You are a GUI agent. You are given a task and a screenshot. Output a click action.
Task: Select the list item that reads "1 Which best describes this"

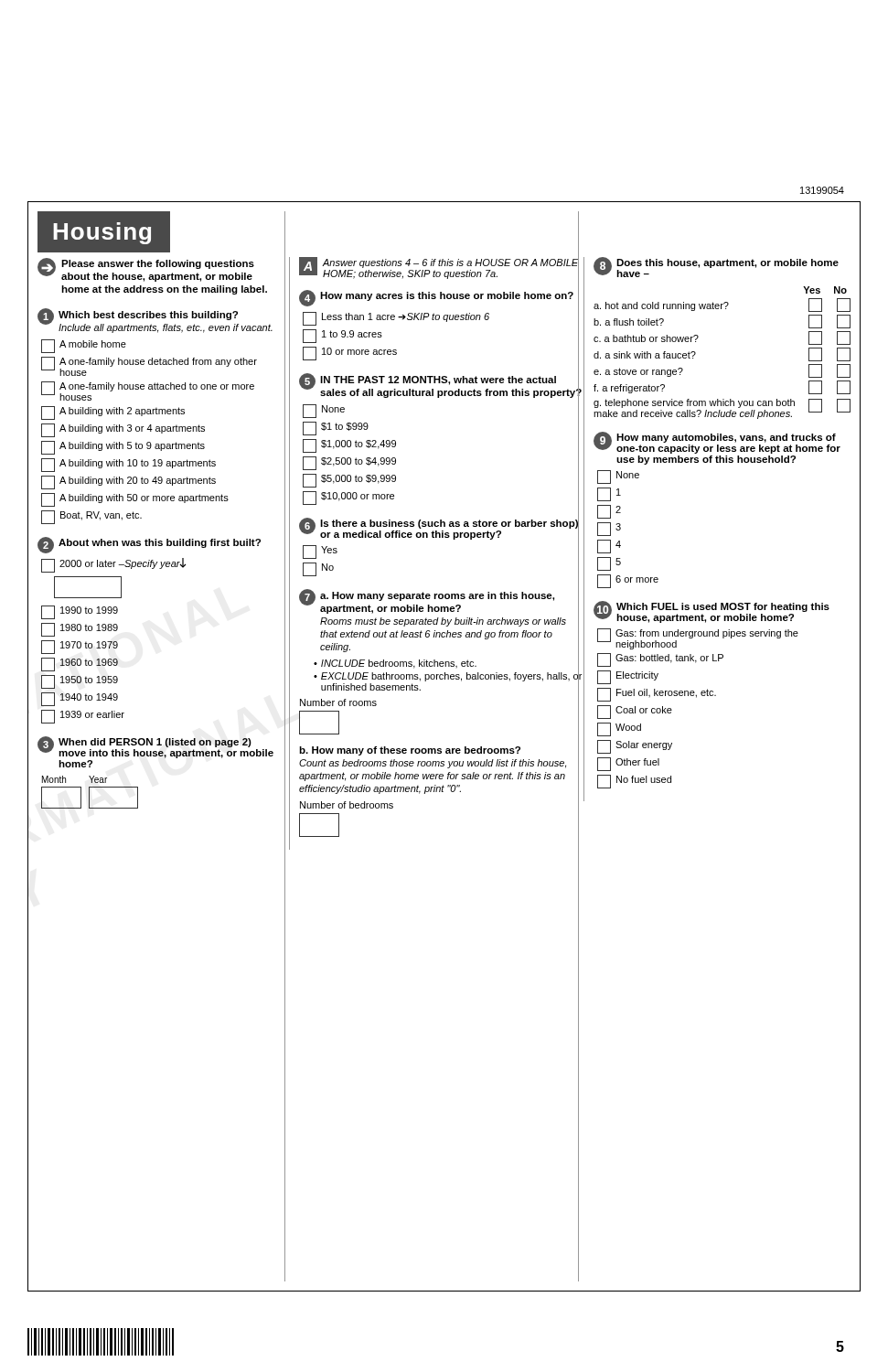[x=159, y=416]
